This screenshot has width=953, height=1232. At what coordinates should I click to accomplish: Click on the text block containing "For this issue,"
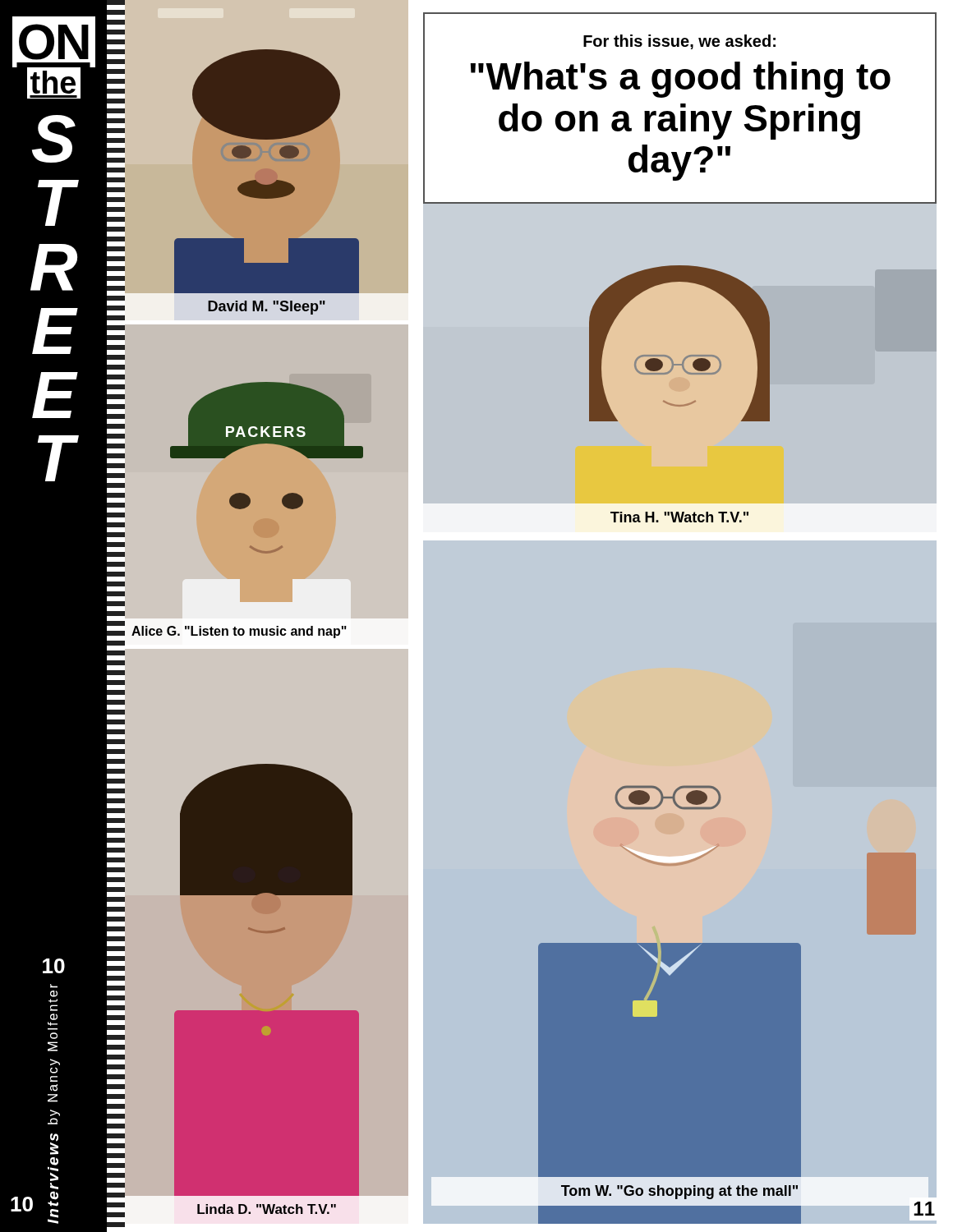point(680,106)
